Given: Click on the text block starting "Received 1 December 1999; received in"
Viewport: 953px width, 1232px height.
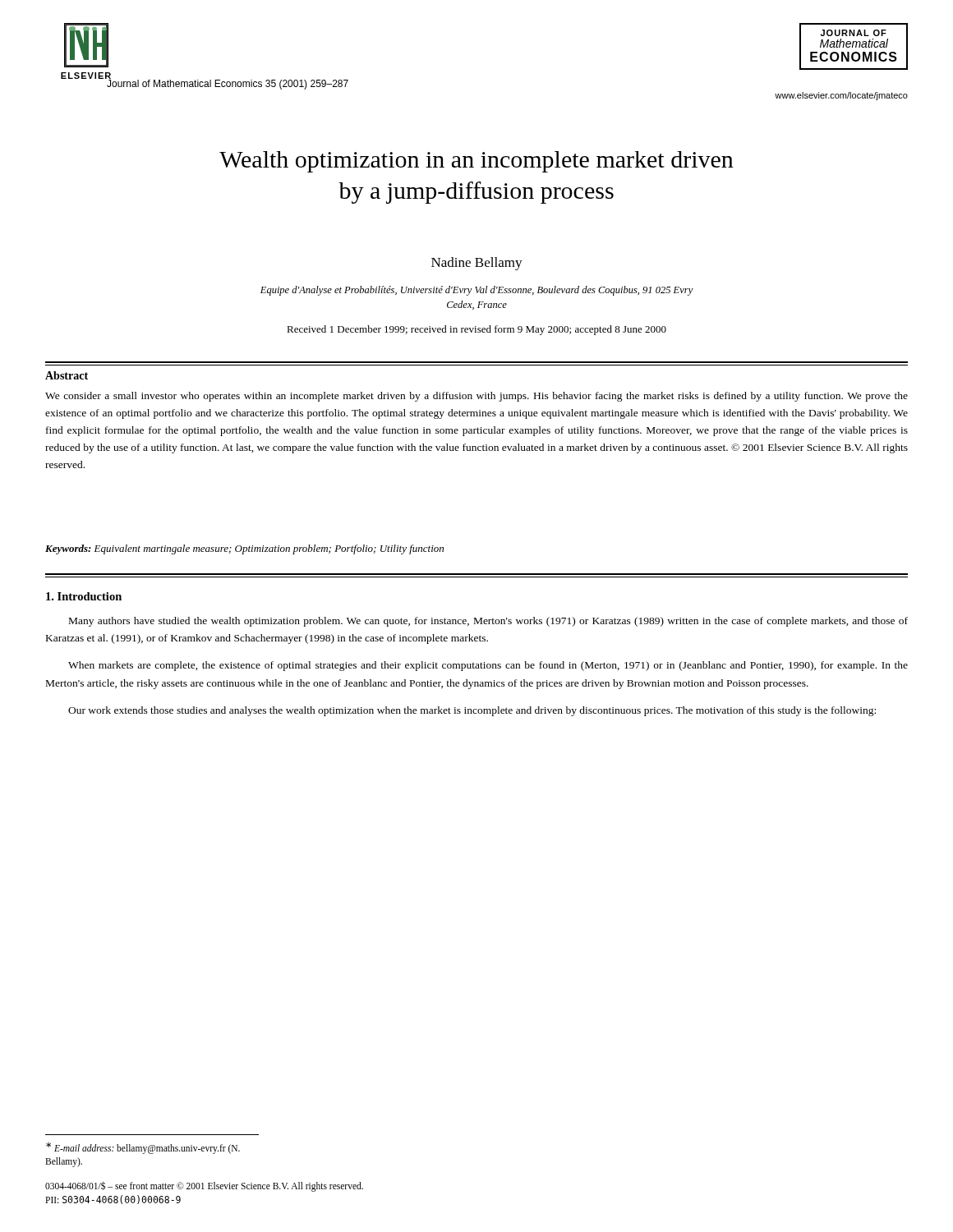Looking at the screenshot, I should (x=476, y=329).
